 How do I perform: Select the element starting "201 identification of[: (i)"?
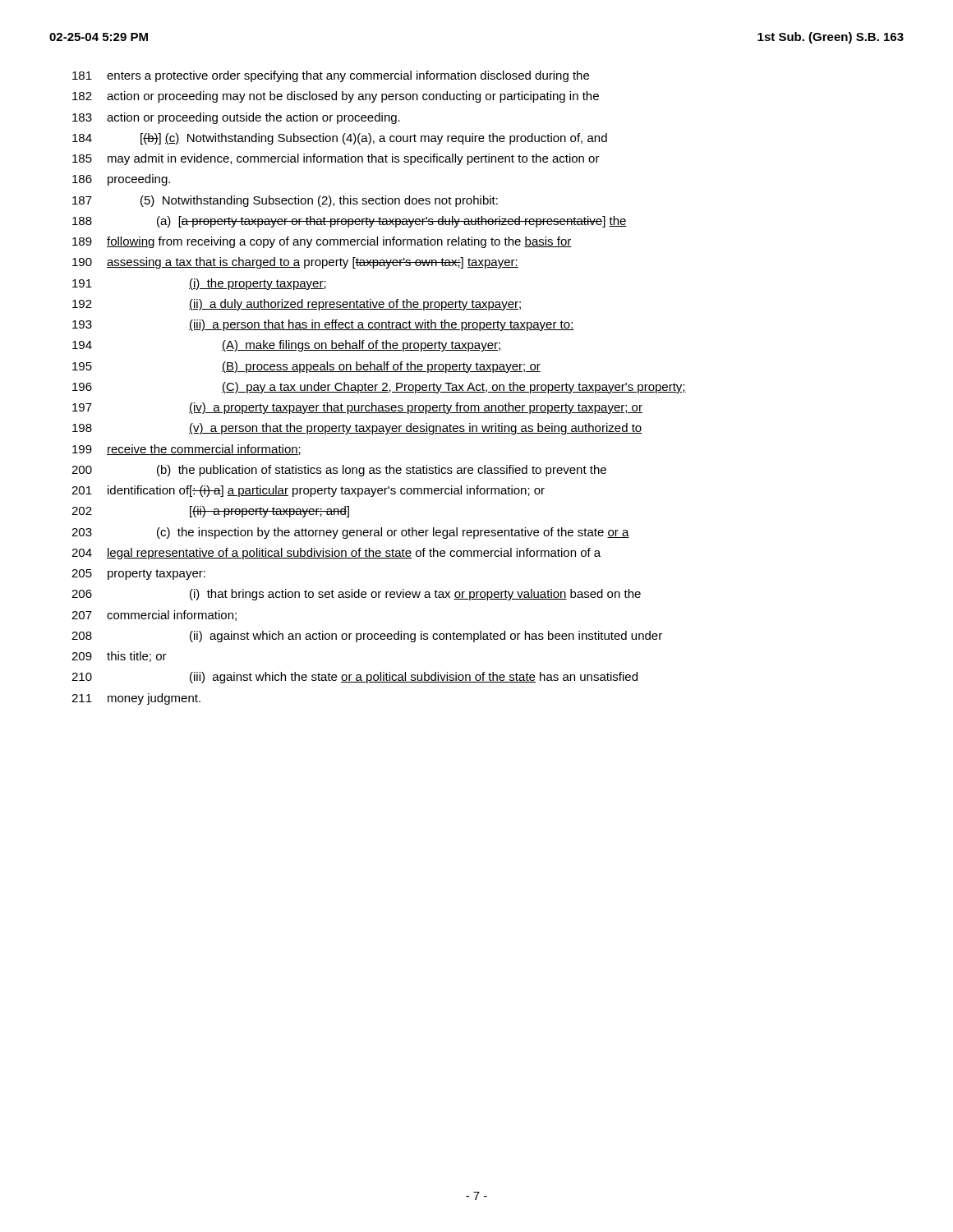click(x=476, y=490)
